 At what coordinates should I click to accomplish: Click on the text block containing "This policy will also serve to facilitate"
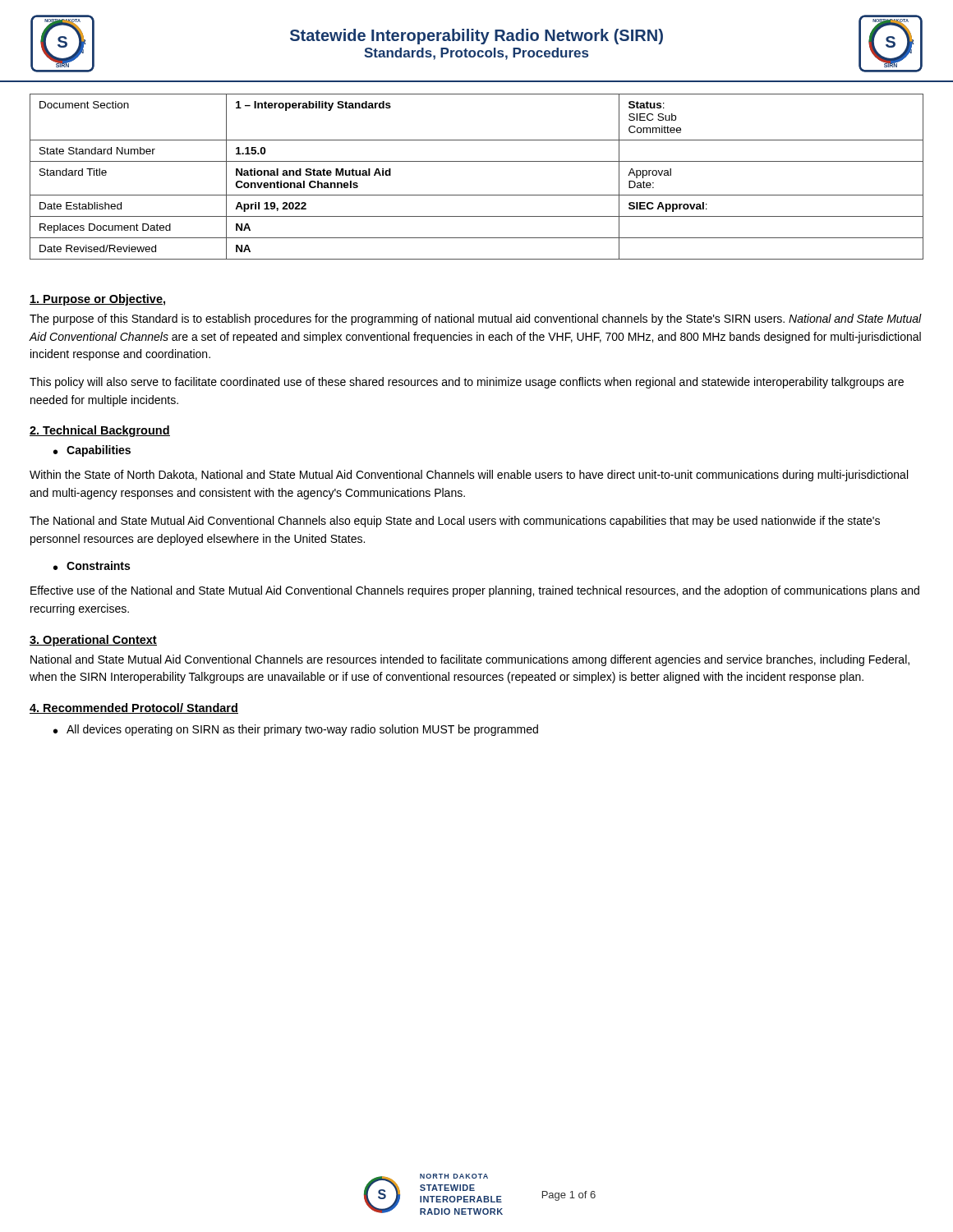[467, 391]
